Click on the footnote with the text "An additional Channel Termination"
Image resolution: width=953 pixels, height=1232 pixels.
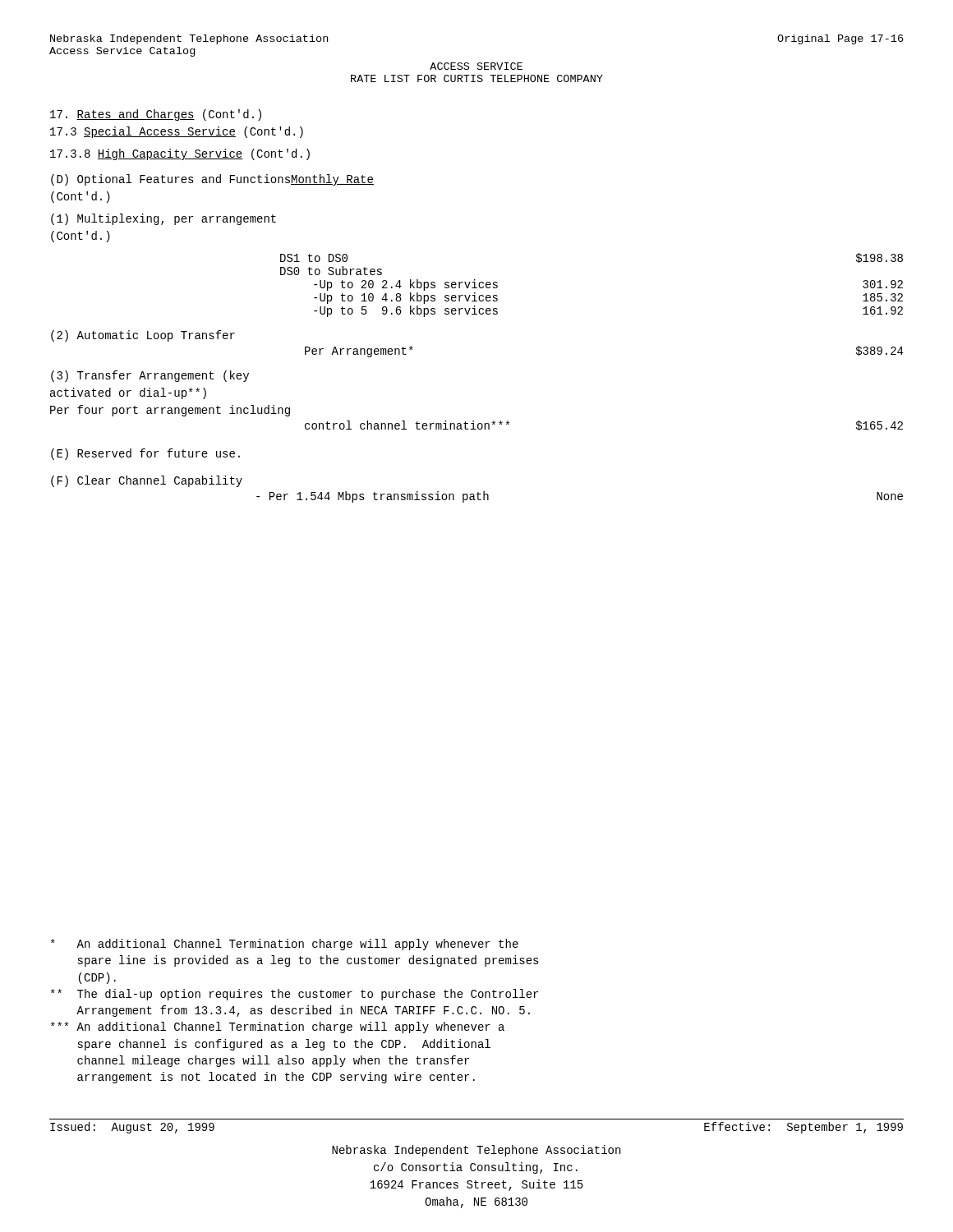(476, 1011)
